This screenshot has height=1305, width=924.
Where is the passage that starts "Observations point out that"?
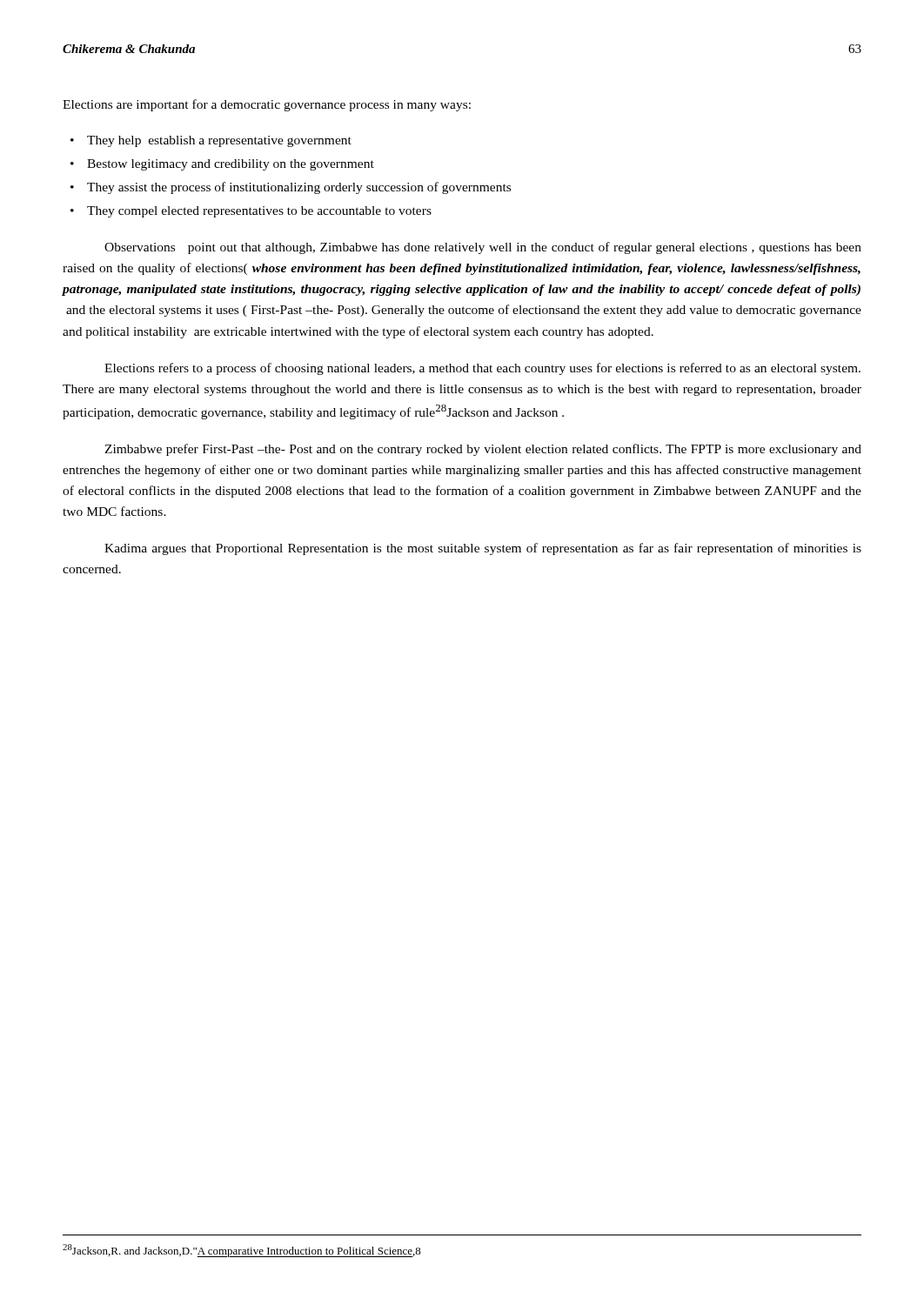point(462,289)
